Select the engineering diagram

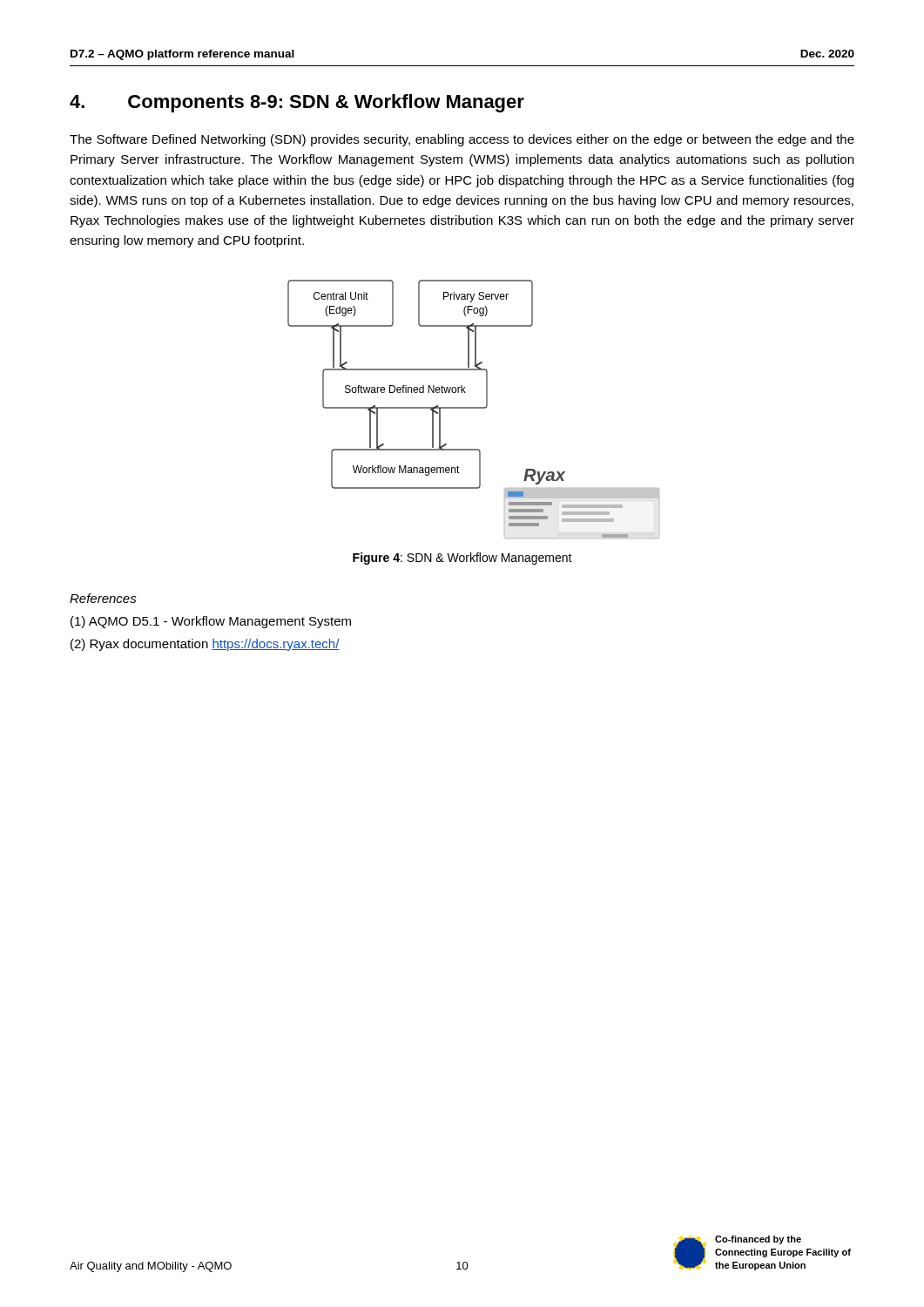pos(462,426)
